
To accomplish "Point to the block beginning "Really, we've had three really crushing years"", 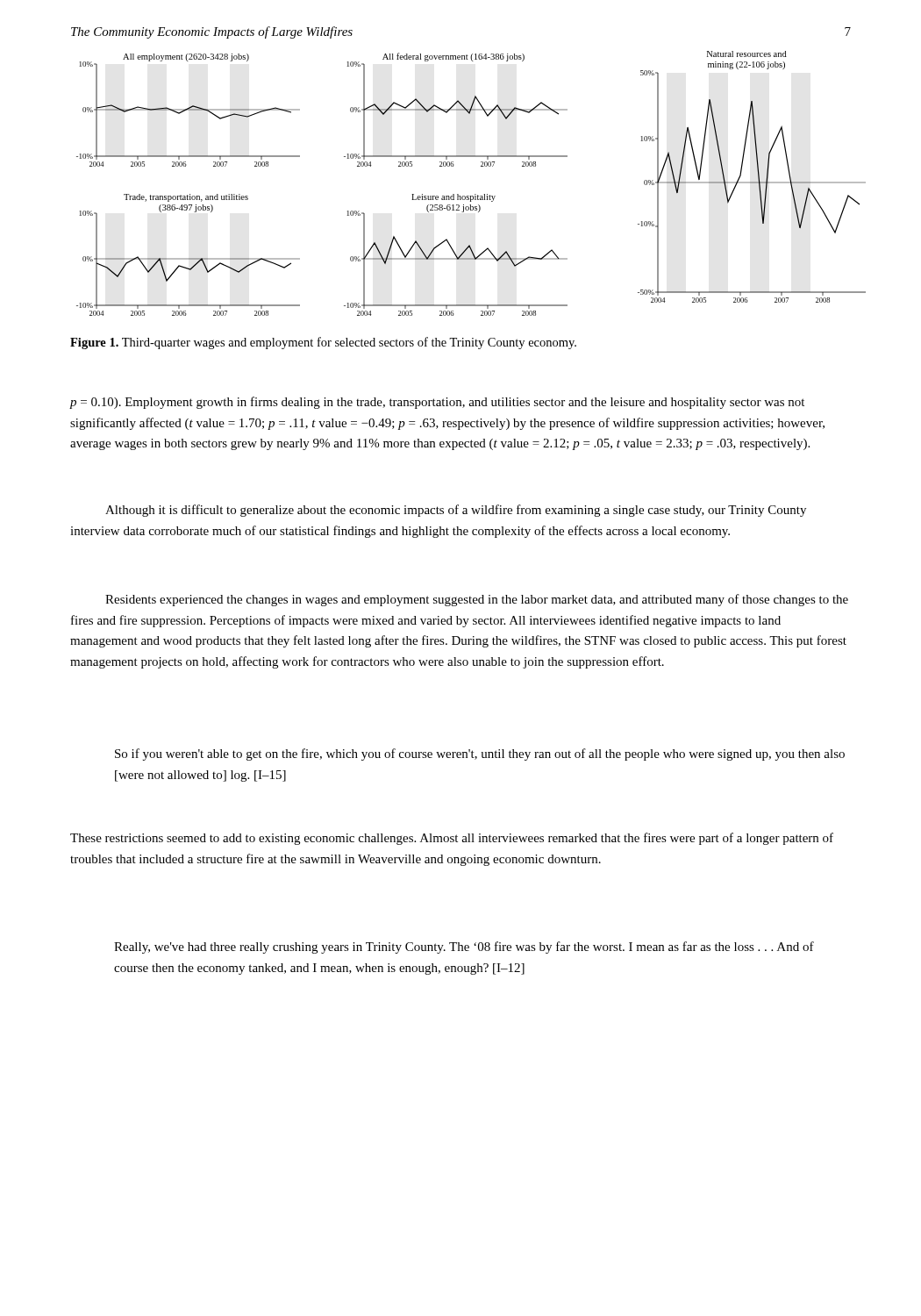I will 482,958.
